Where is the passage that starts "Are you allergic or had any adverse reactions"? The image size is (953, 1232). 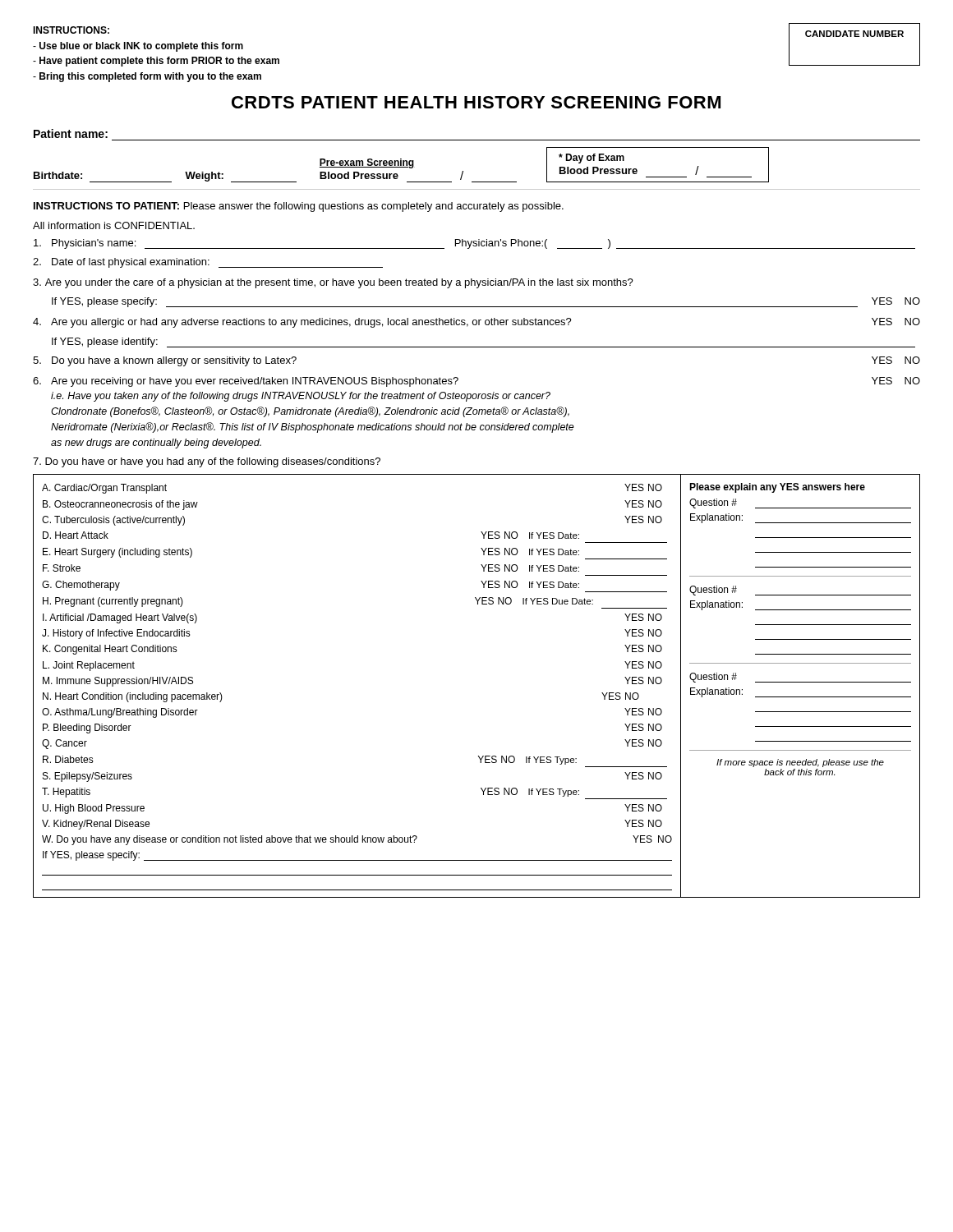point(476,322)
